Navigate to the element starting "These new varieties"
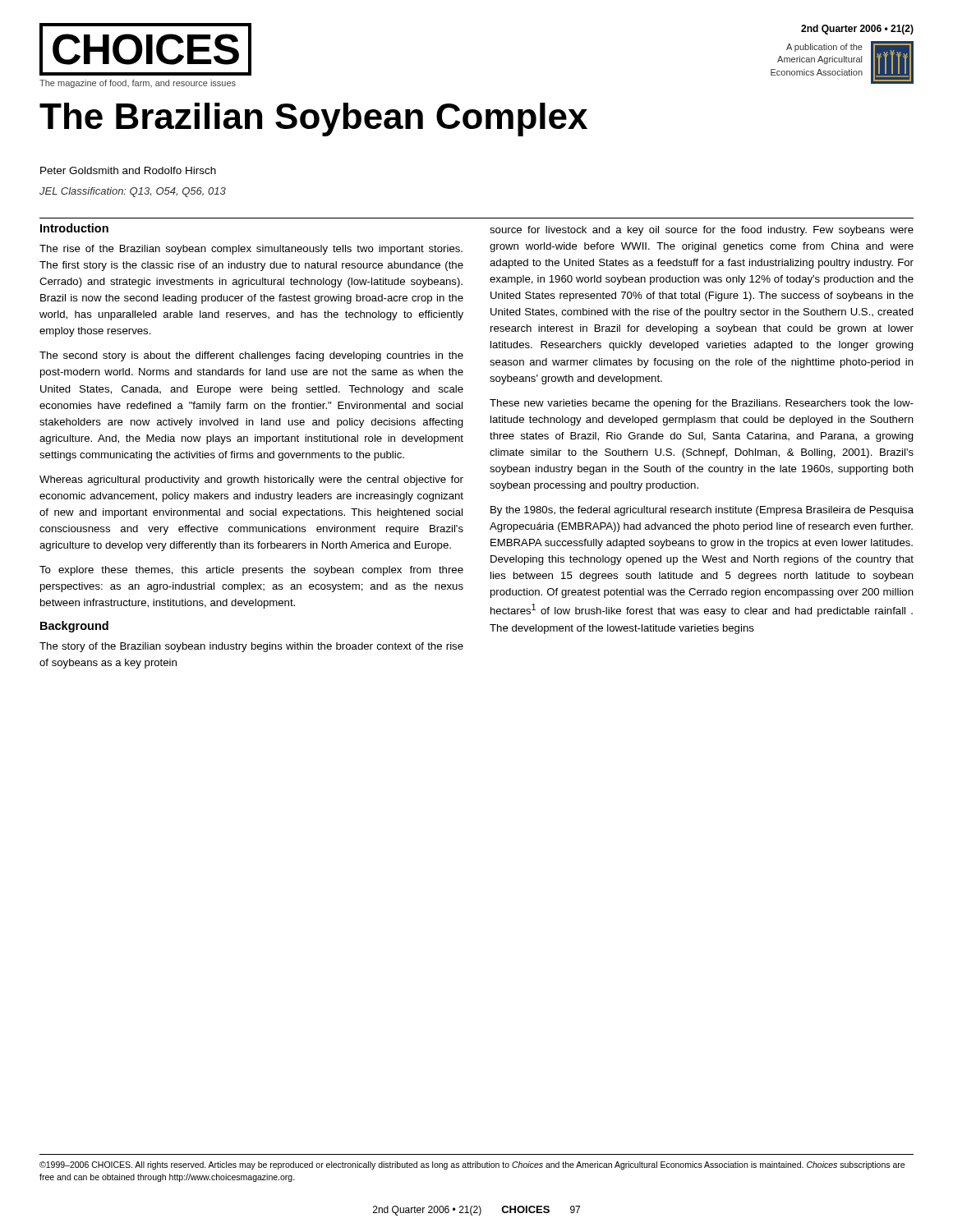Image resolution: width=953 pixels, height=1232 pixels. coord(702,444)
